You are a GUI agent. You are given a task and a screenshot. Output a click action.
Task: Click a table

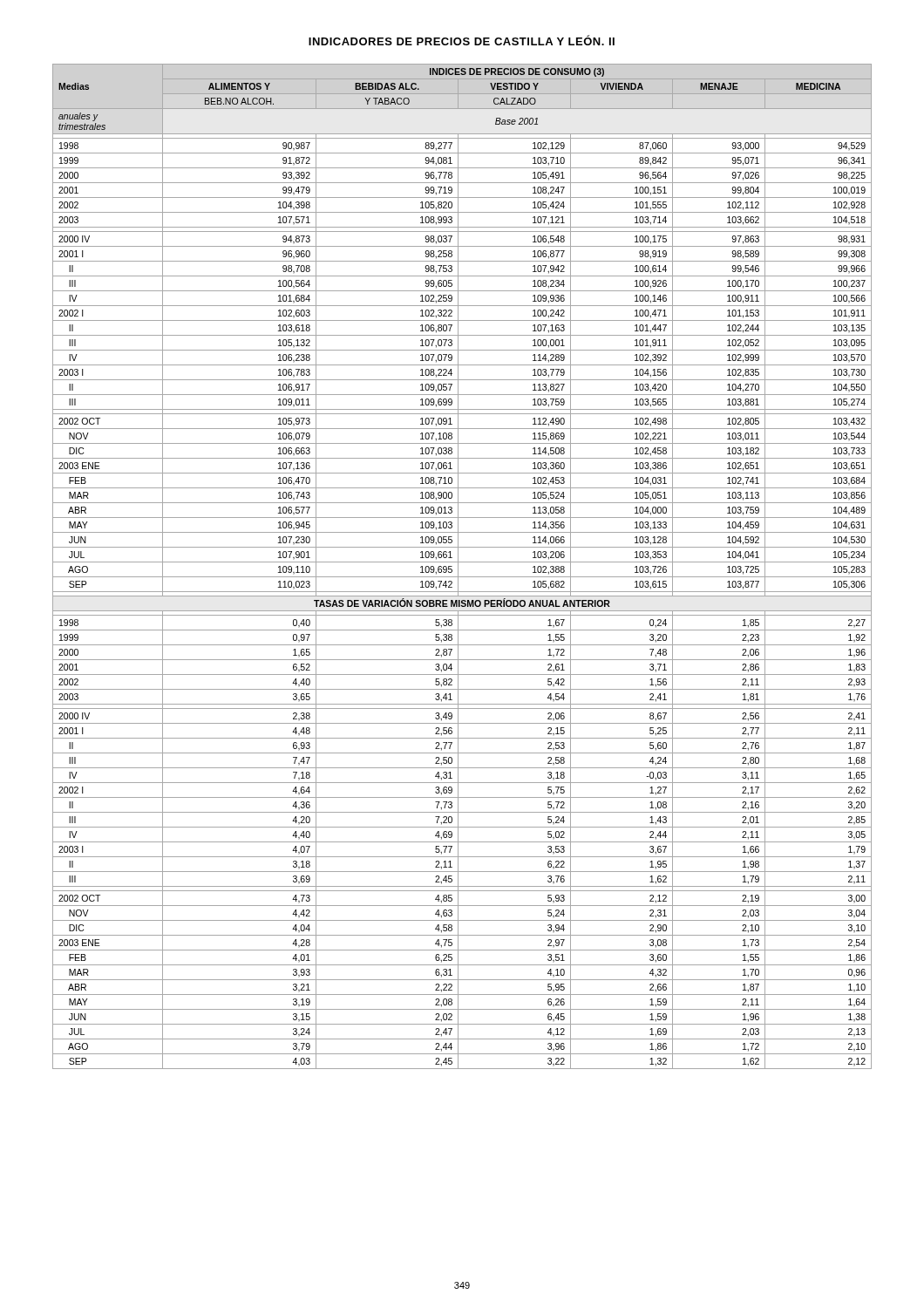pyautogui.click(x=462, y=566)
